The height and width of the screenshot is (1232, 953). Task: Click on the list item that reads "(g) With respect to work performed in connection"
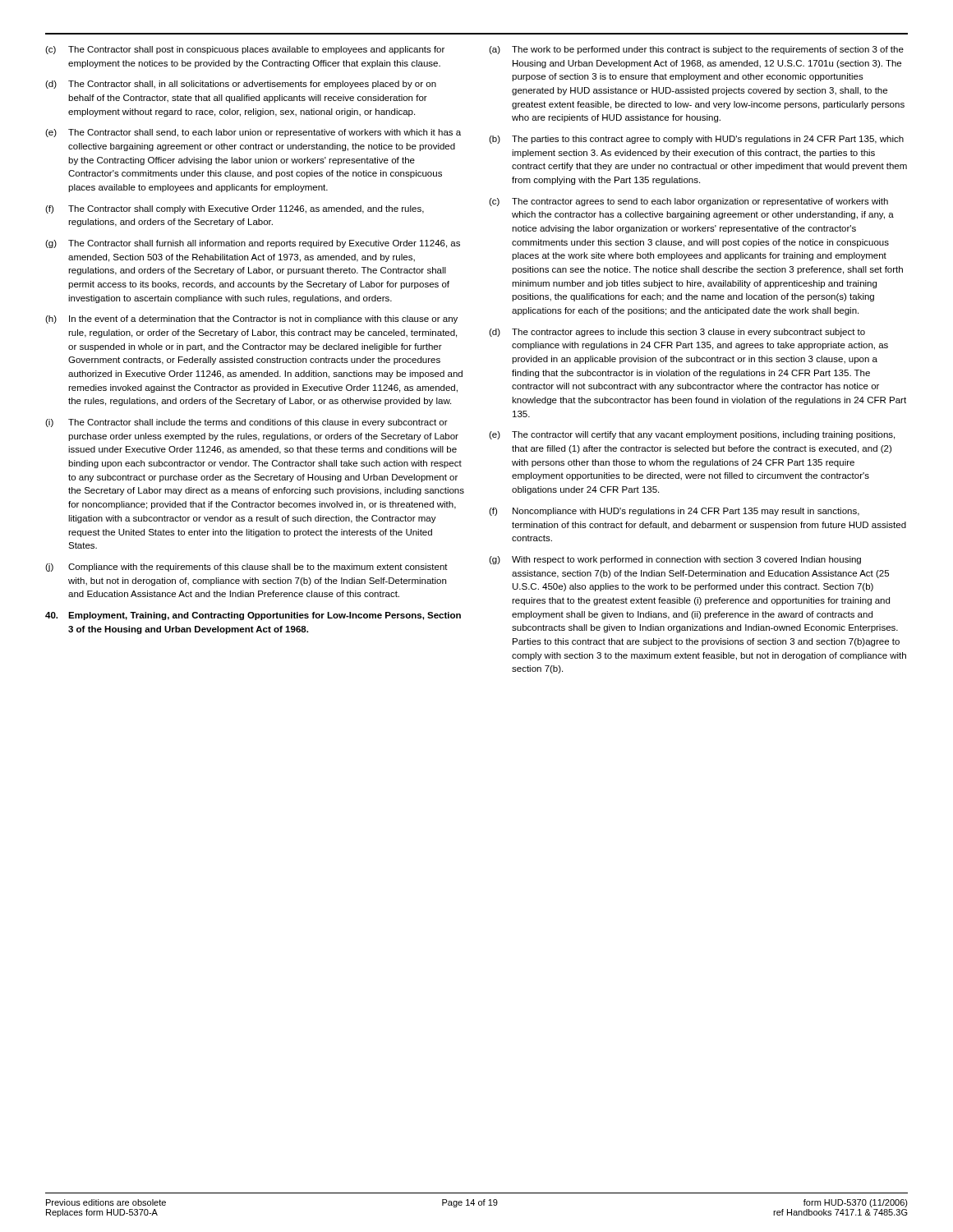(x=698, y=614)
